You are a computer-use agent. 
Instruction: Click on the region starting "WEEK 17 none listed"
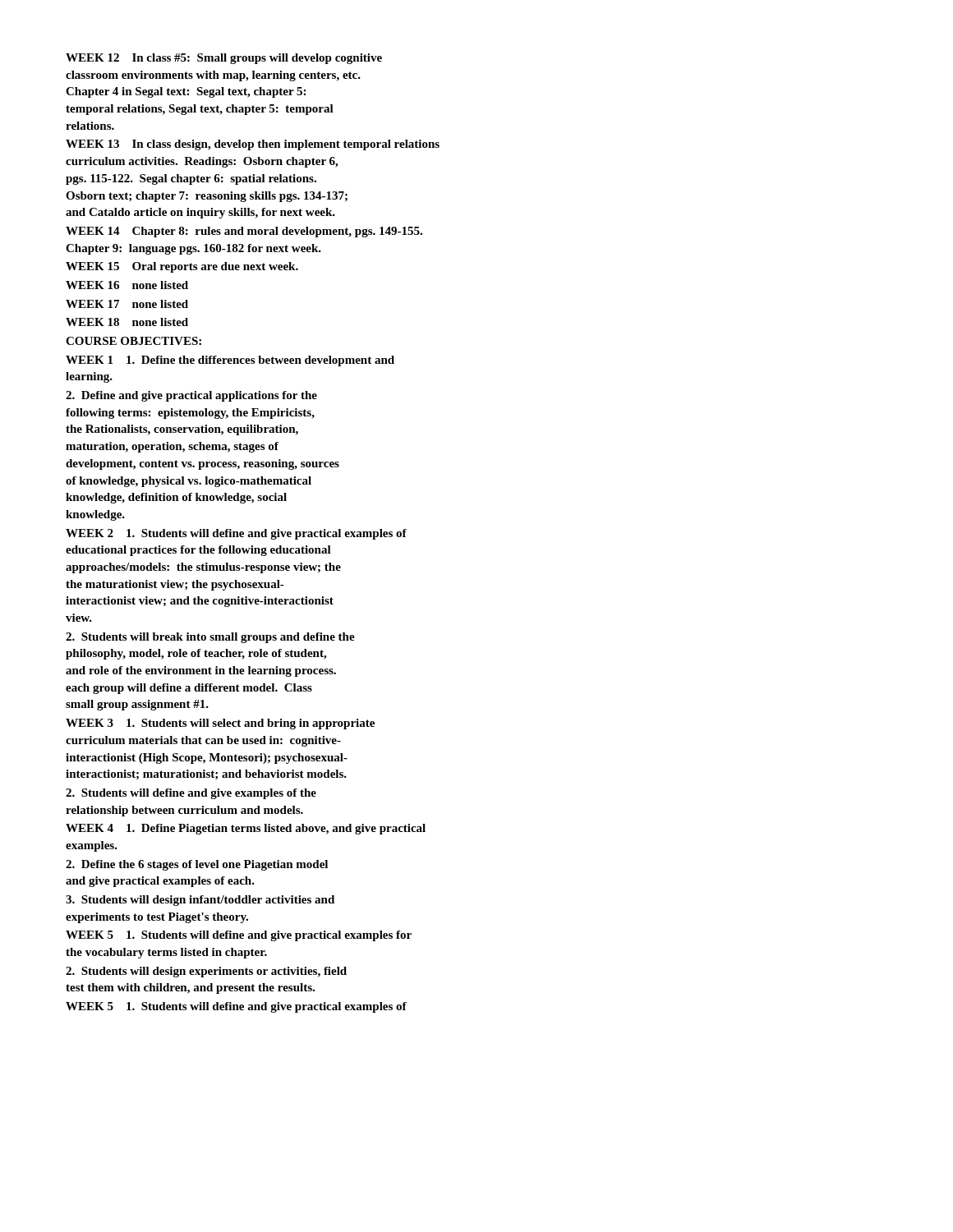90,304
